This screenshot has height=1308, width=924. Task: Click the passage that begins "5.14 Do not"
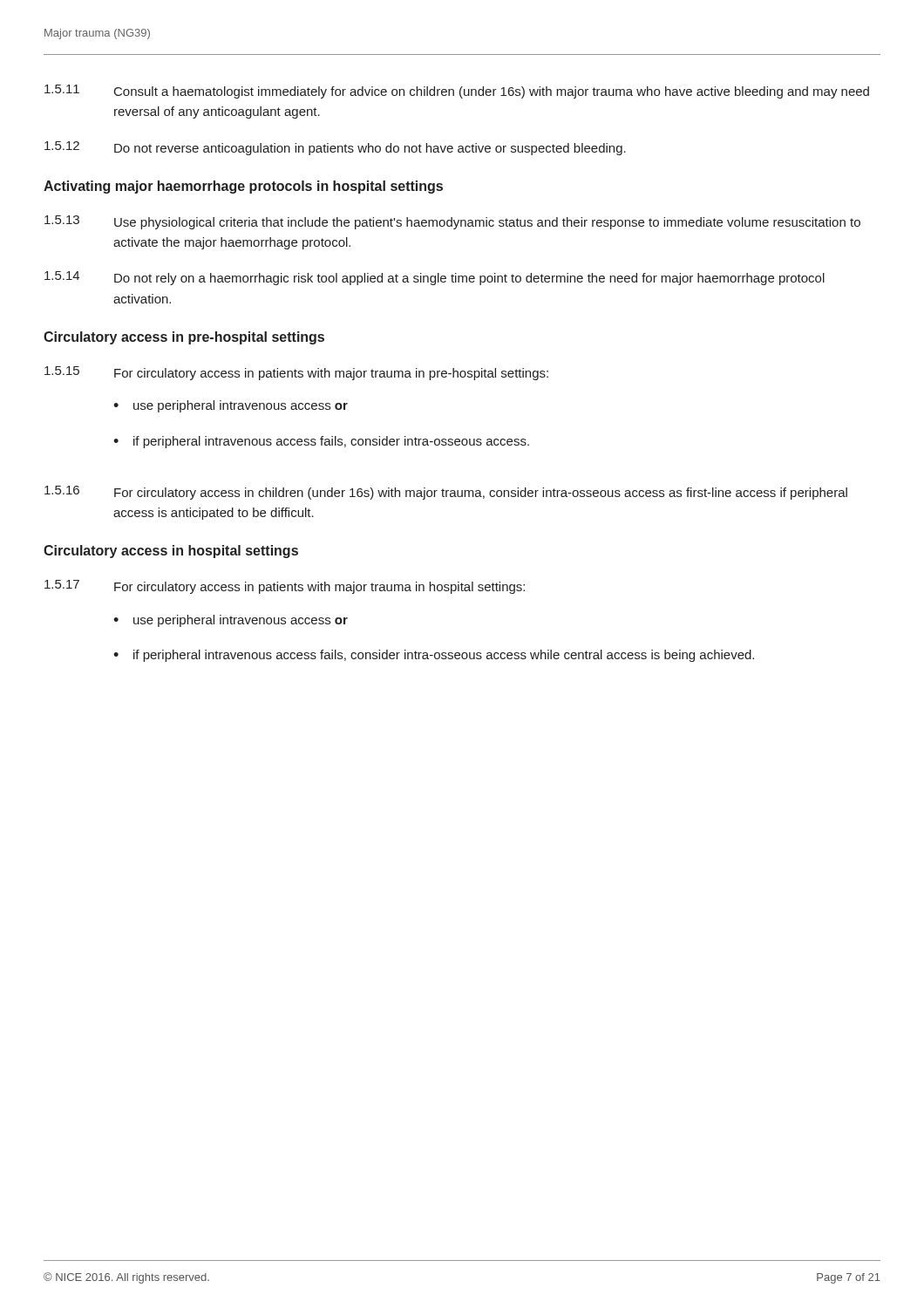pos(462,288)
